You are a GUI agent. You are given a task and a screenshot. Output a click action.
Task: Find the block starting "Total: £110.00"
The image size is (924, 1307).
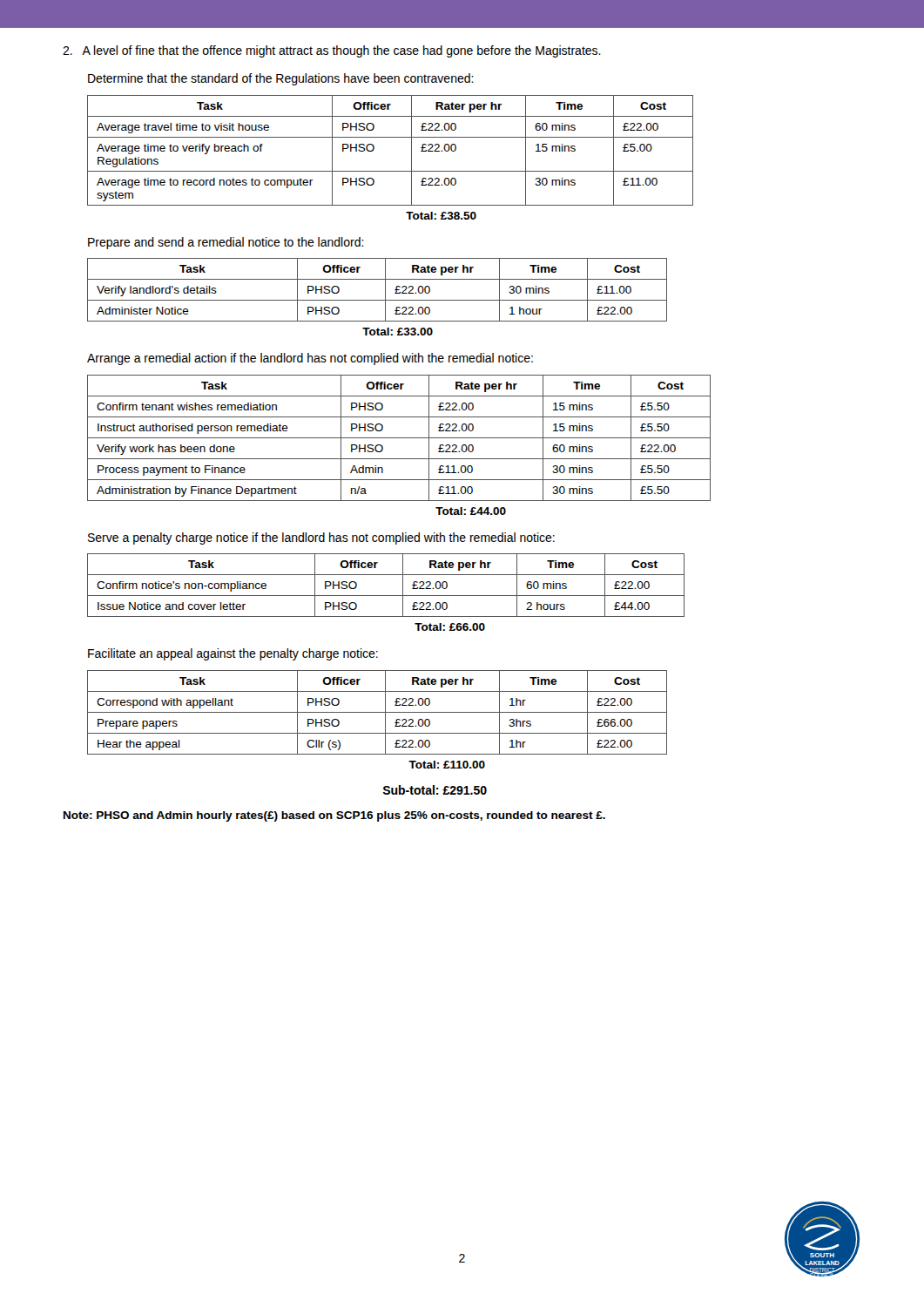pos(447,765)
